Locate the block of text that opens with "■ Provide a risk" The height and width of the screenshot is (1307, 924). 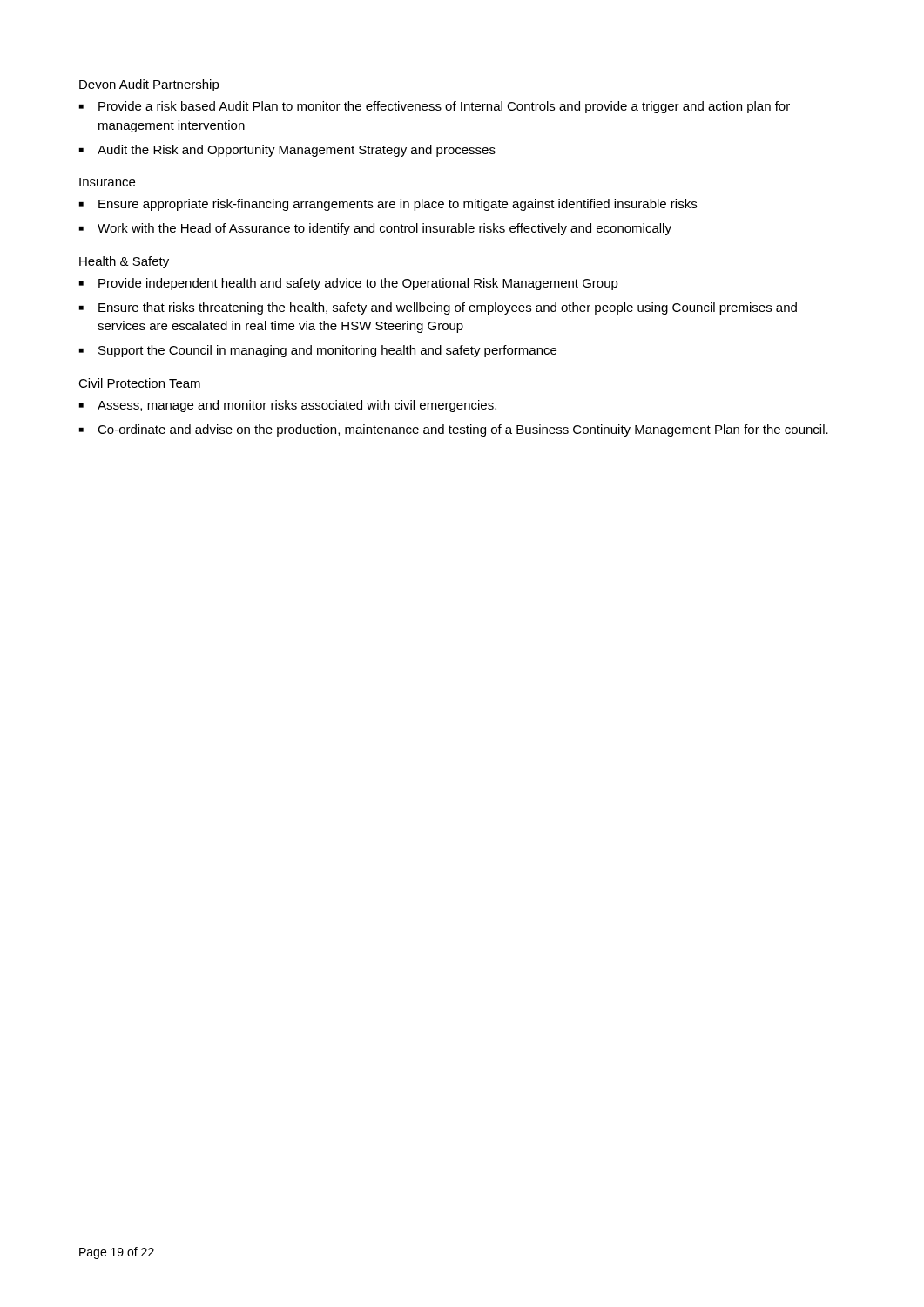(x=458, y=116)
